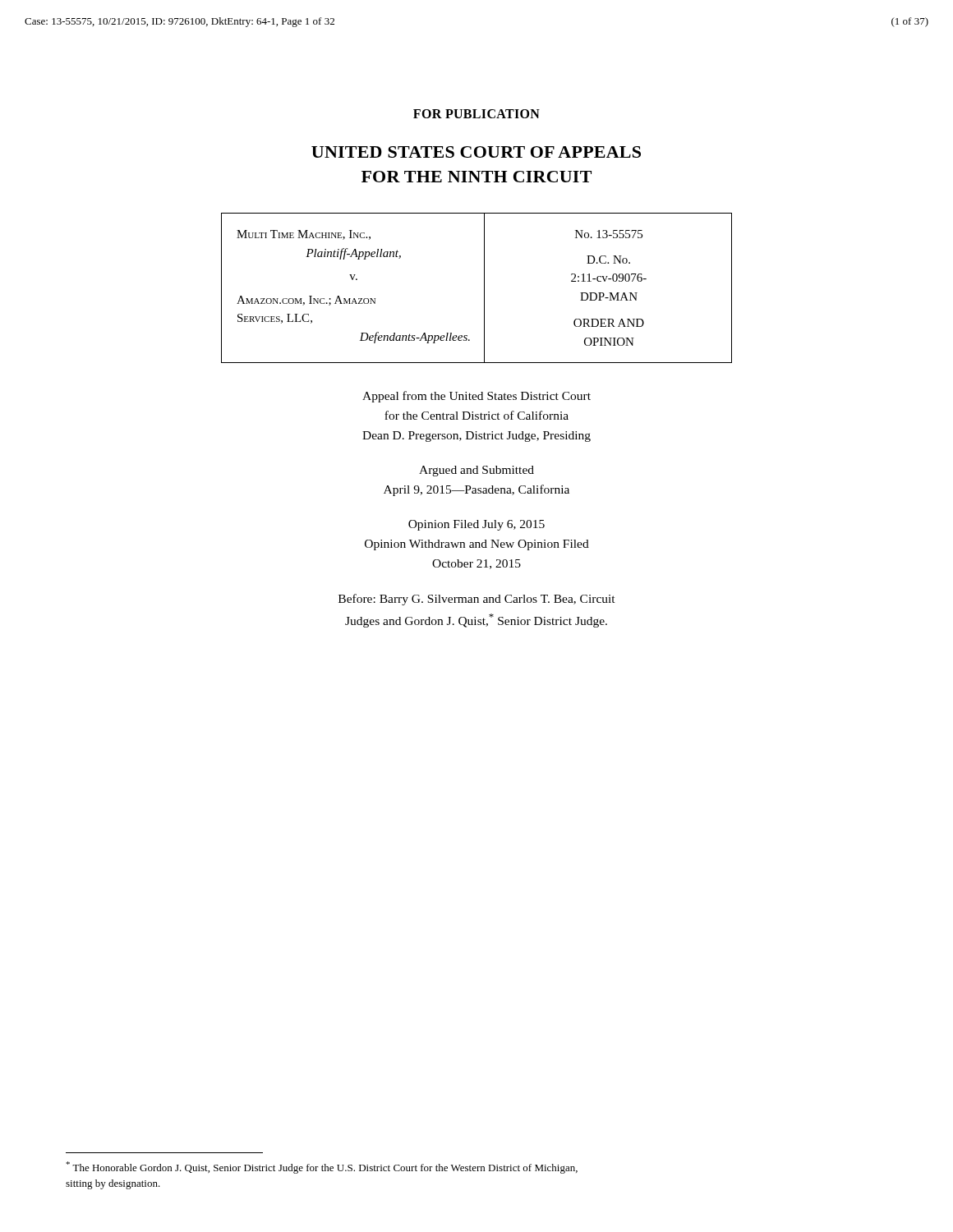Locate the block of text that opens with "Appeal from the United"

476,415
